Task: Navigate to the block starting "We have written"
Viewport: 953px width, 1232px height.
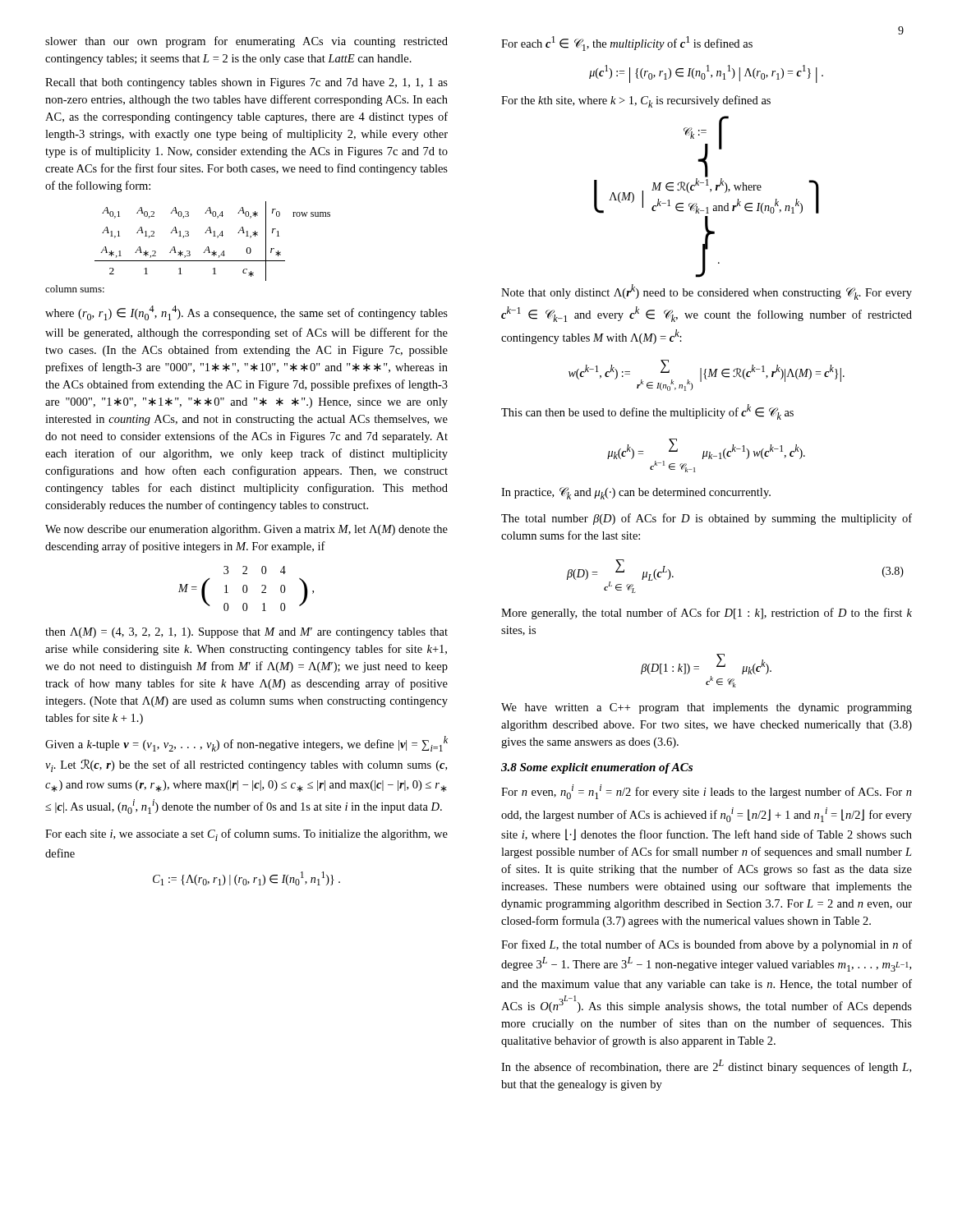Action: (x=707, y=725)
